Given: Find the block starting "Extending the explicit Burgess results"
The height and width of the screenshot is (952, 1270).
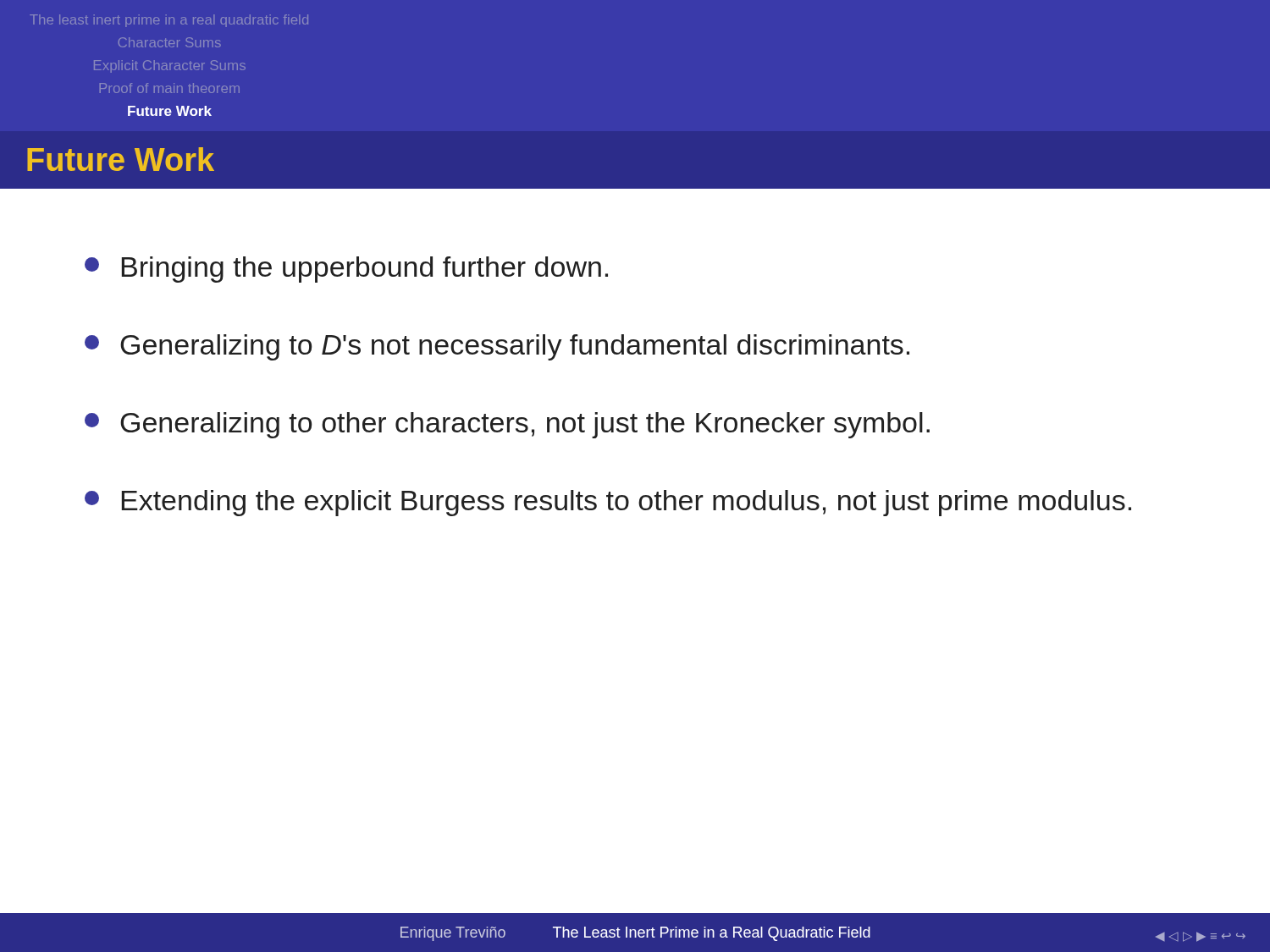Looking at the screenshot, I should pyautogui.click(x=609, y=501).
